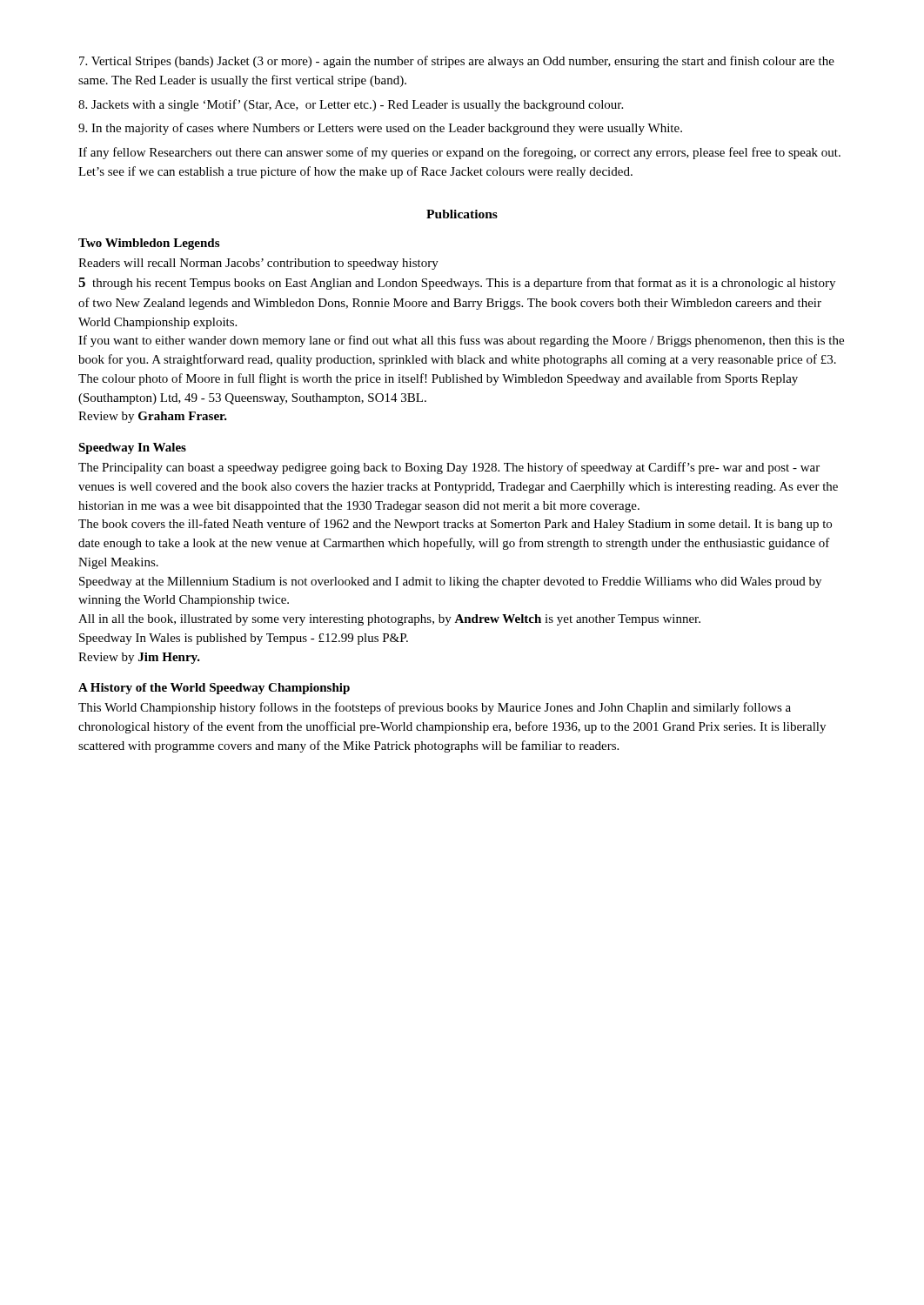Point to the element starting "Speedway In Wales"
This screenshot has height=1305, width=924.
pyautogui.click(x=132, y=447)
